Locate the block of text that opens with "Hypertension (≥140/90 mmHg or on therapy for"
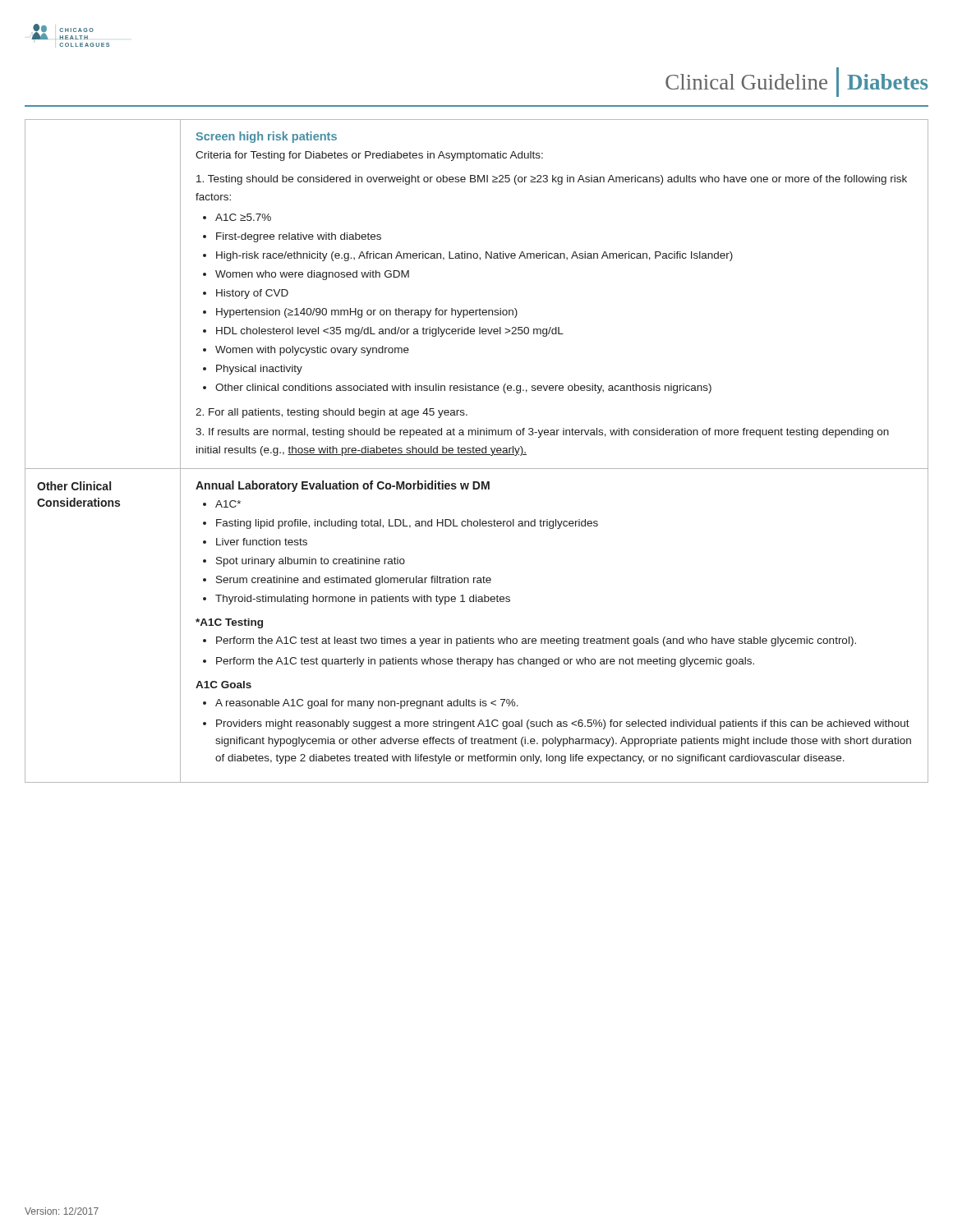This screenshot has height=1232, width=953. pyautogui.click(x=367, y=312)
